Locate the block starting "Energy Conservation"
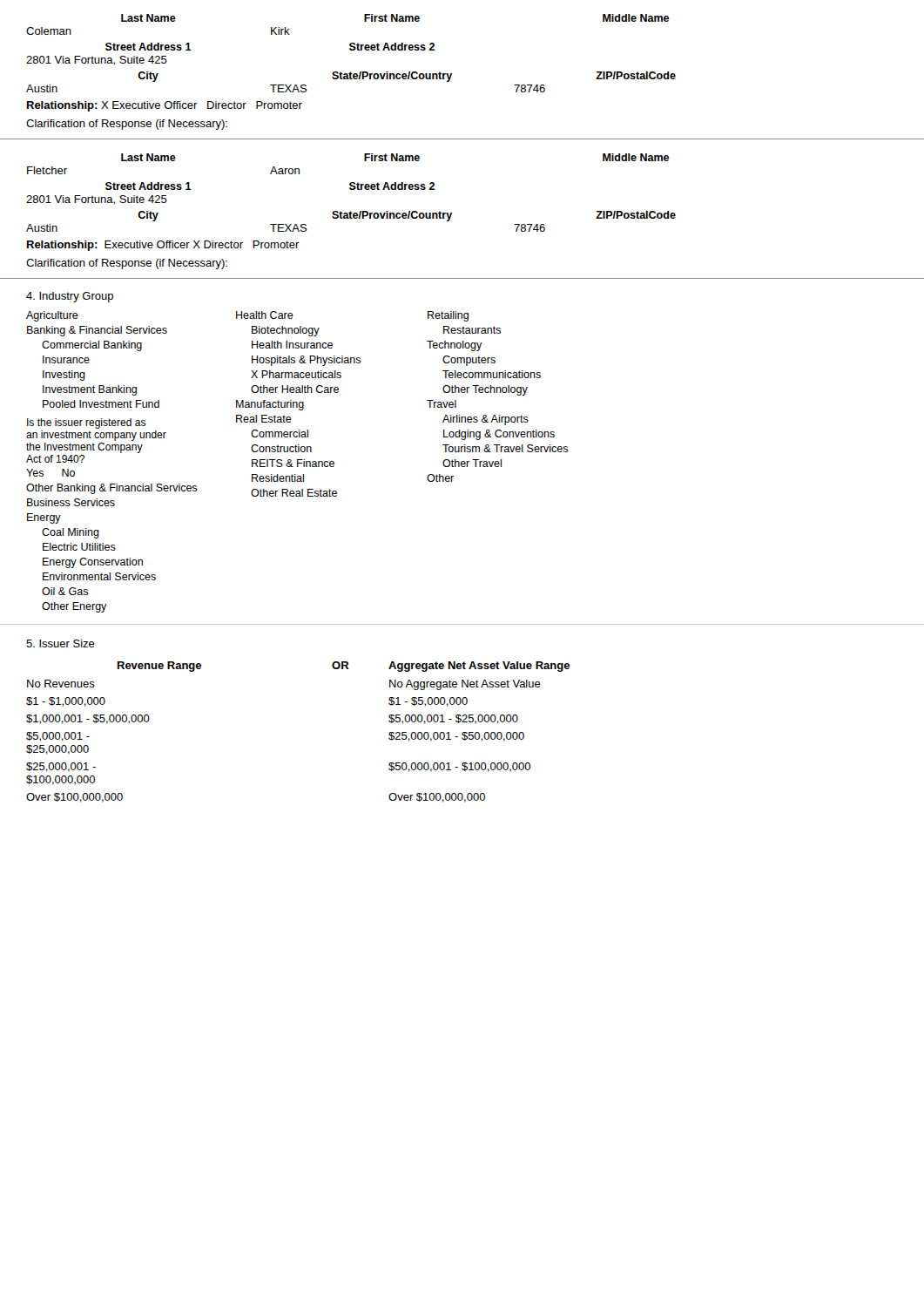The height and width of the screenshot is (1307, 924). coord(93,562)
